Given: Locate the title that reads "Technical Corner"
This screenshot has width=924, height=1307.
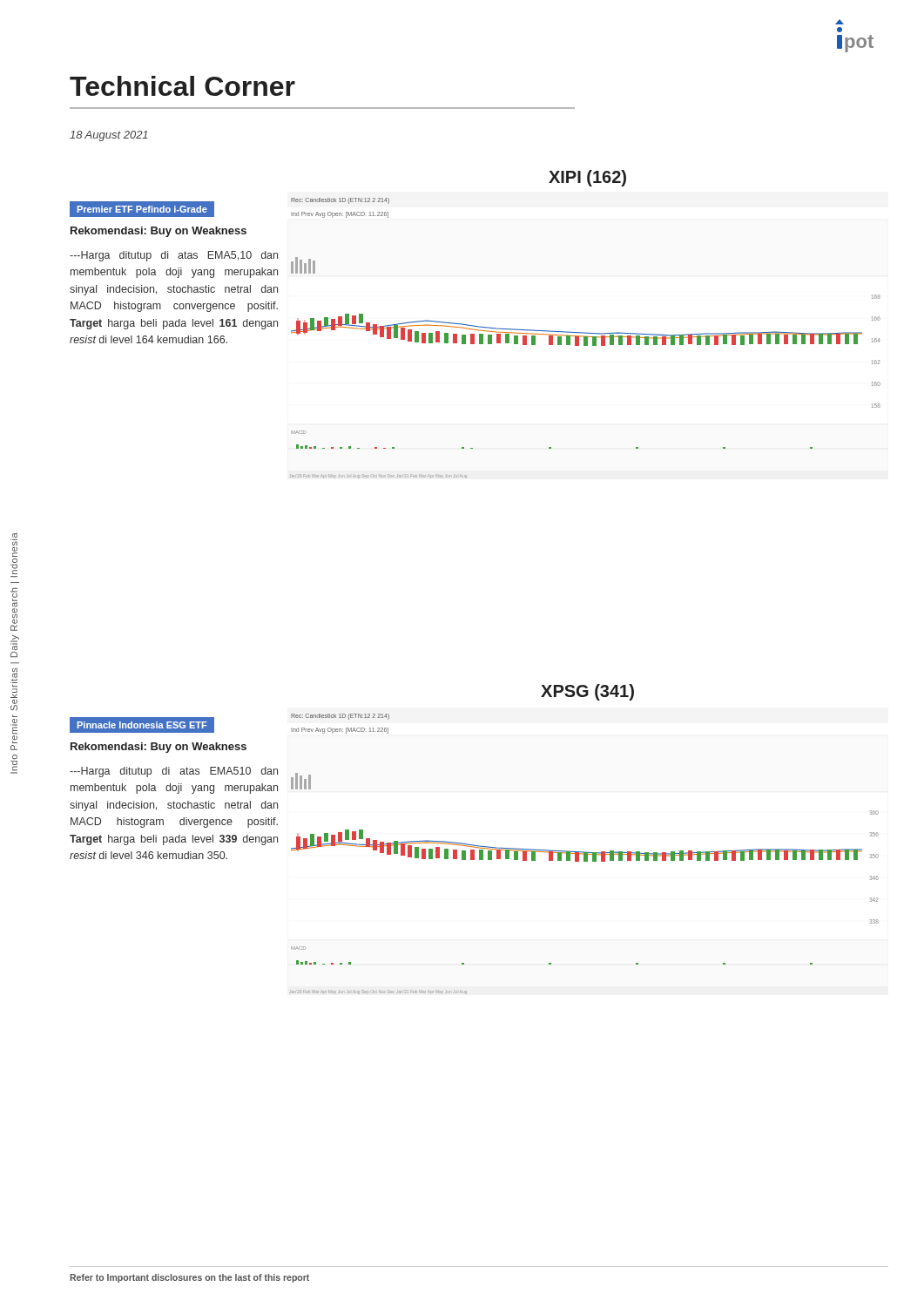Looking at the screenshot, I should 182,86.
